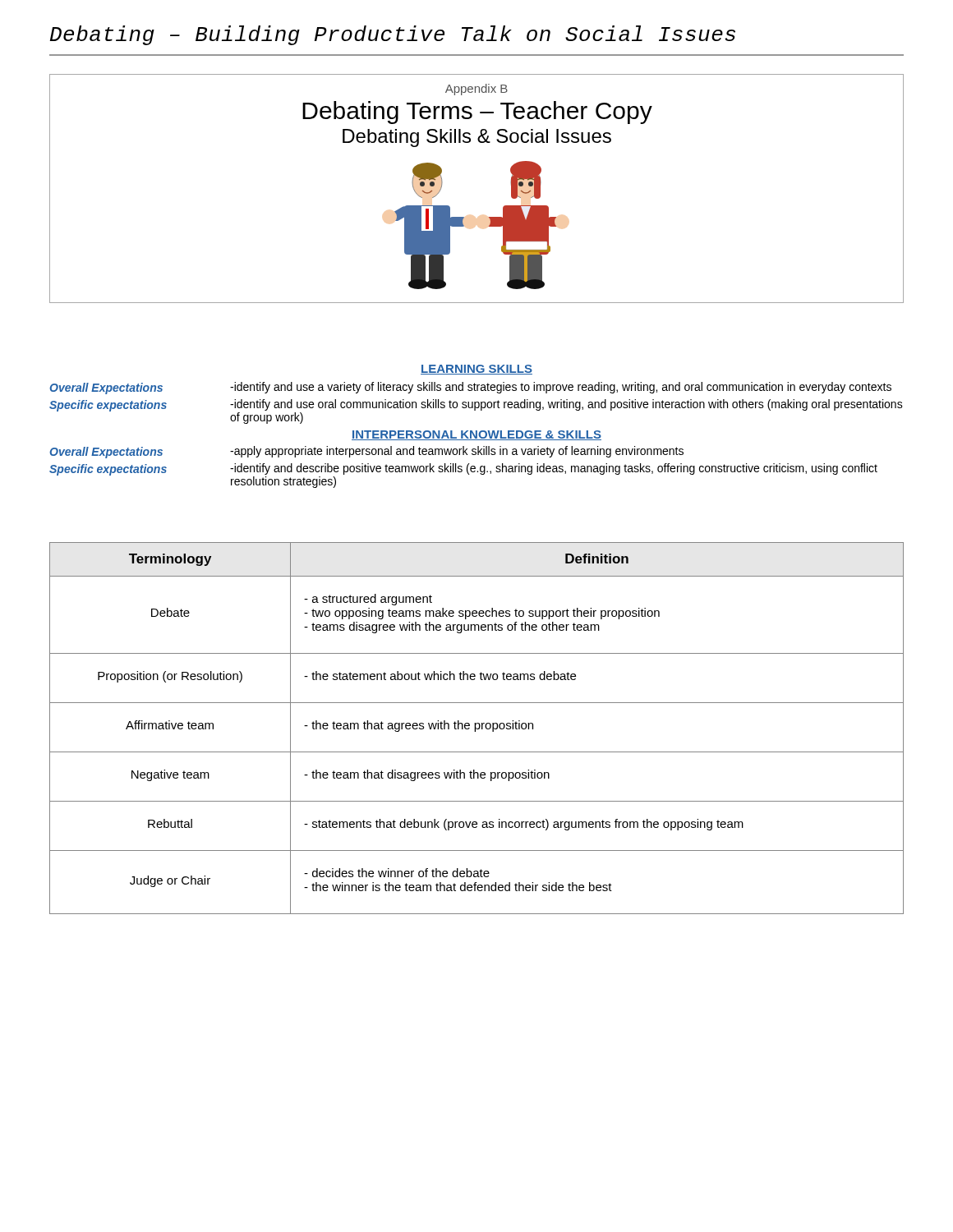Locate the section header with the text "INTERPERSONAL KNOWLEDGE & SKILLS"
Image resolution: width=953 pixels, height=1232 pixels.
click(476, 434)
